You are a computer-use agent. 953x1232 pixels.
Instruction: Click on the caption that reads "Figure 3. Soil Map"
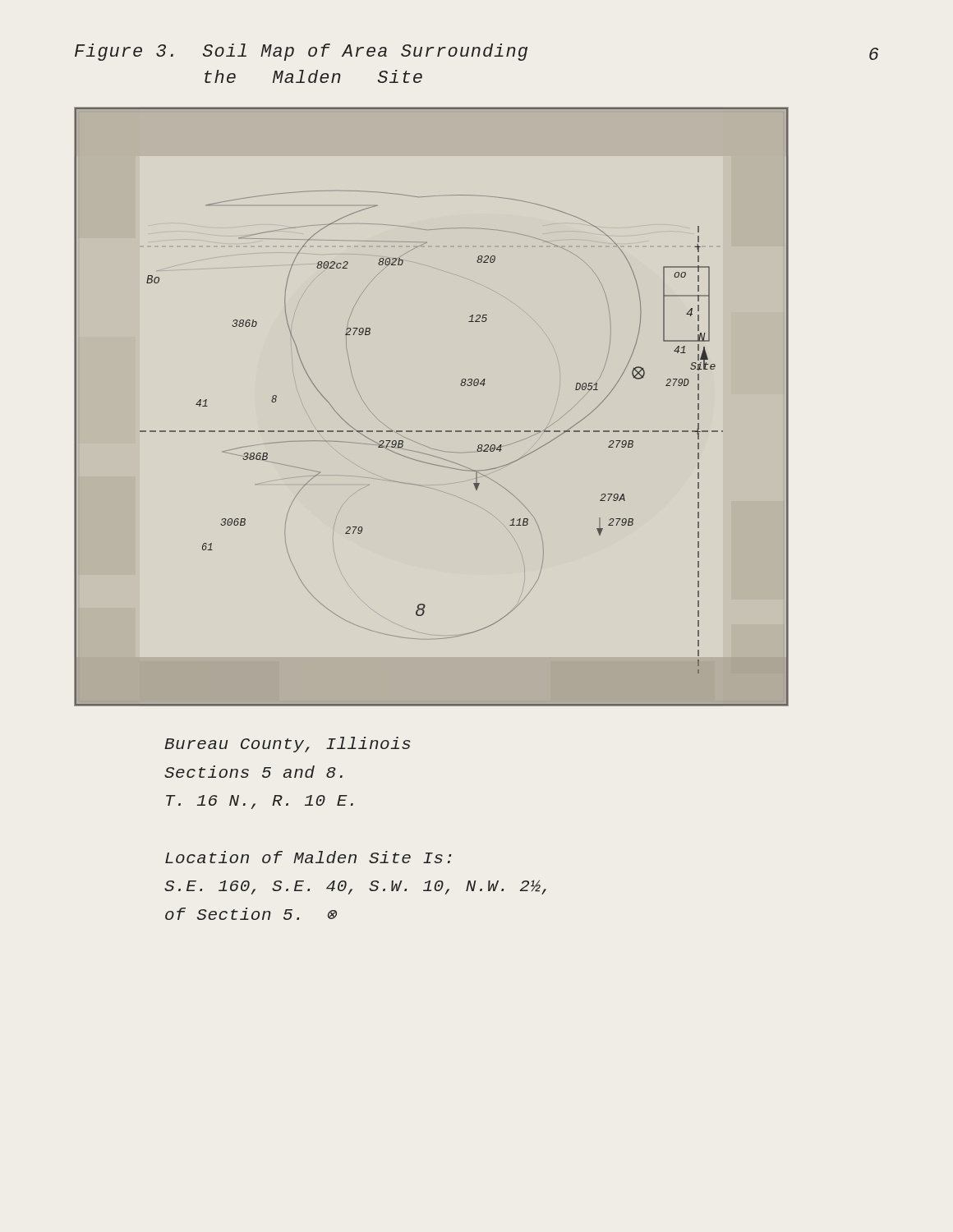(301, 65)
